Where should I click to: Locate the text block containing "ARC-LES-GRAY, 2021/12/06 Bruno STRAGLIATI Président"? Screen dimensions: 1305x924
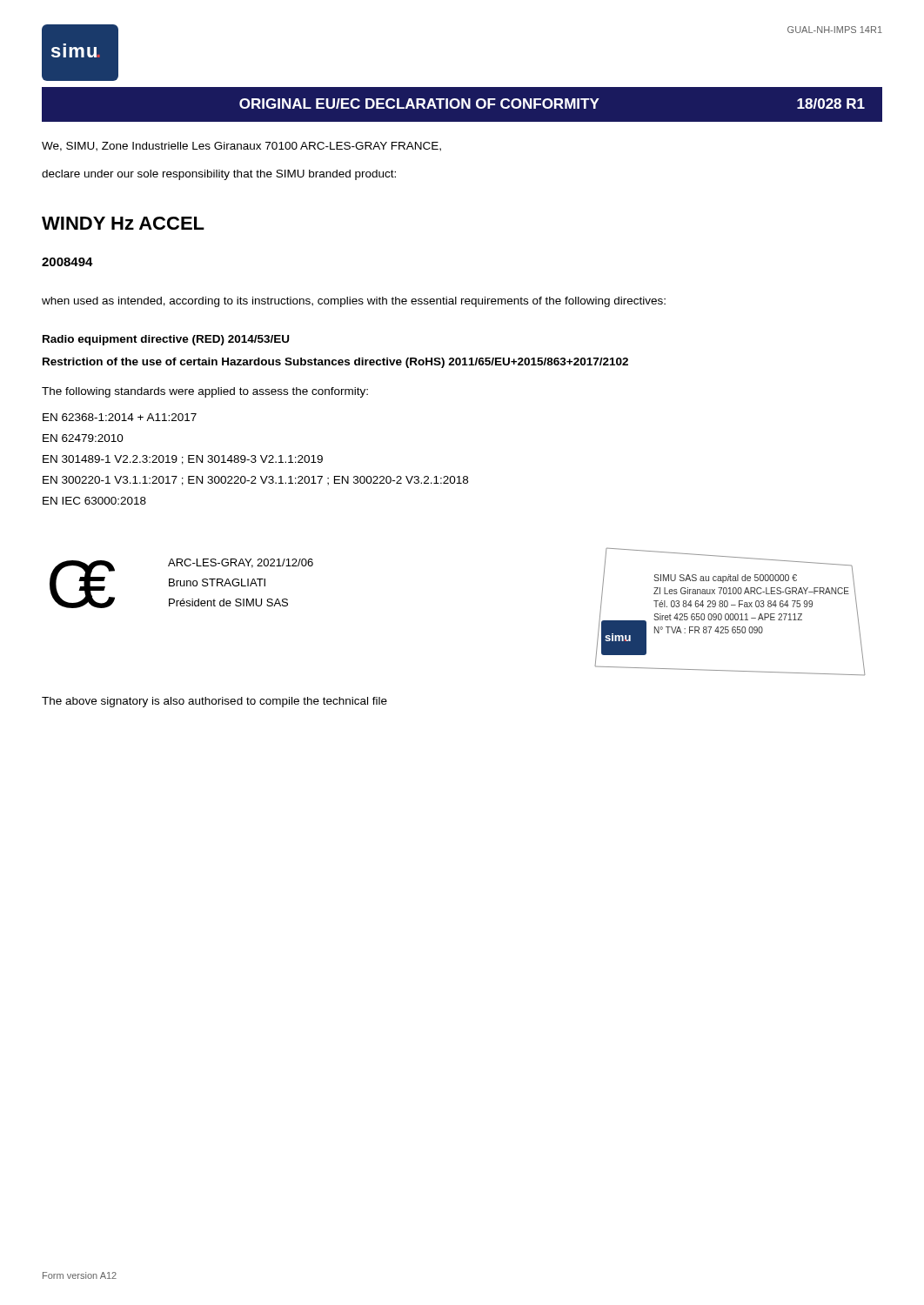(x=241, y=582)
